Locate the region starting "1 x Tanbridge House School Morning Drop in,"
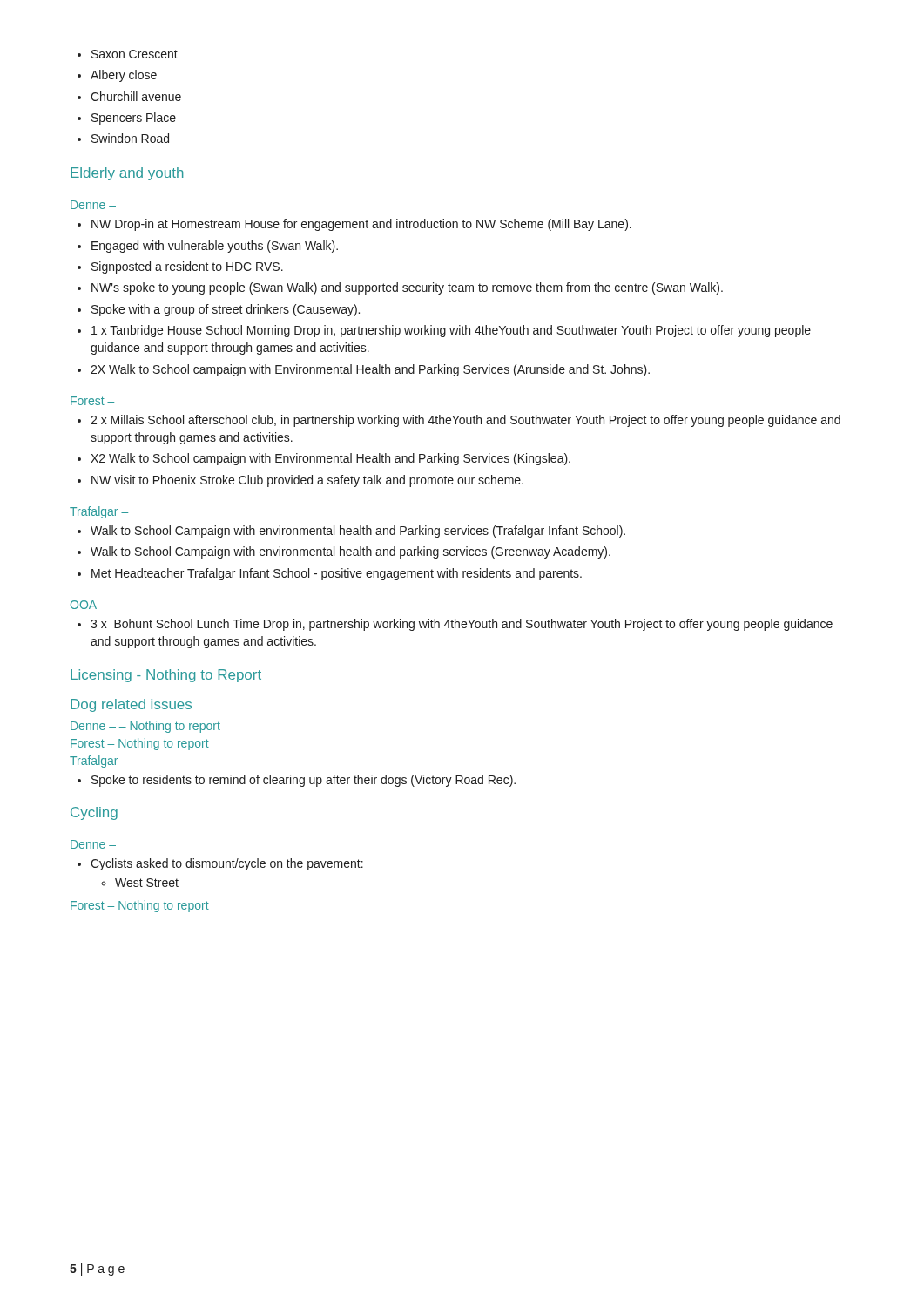This screenshot has width=924, height=1307. click(451, 339)
